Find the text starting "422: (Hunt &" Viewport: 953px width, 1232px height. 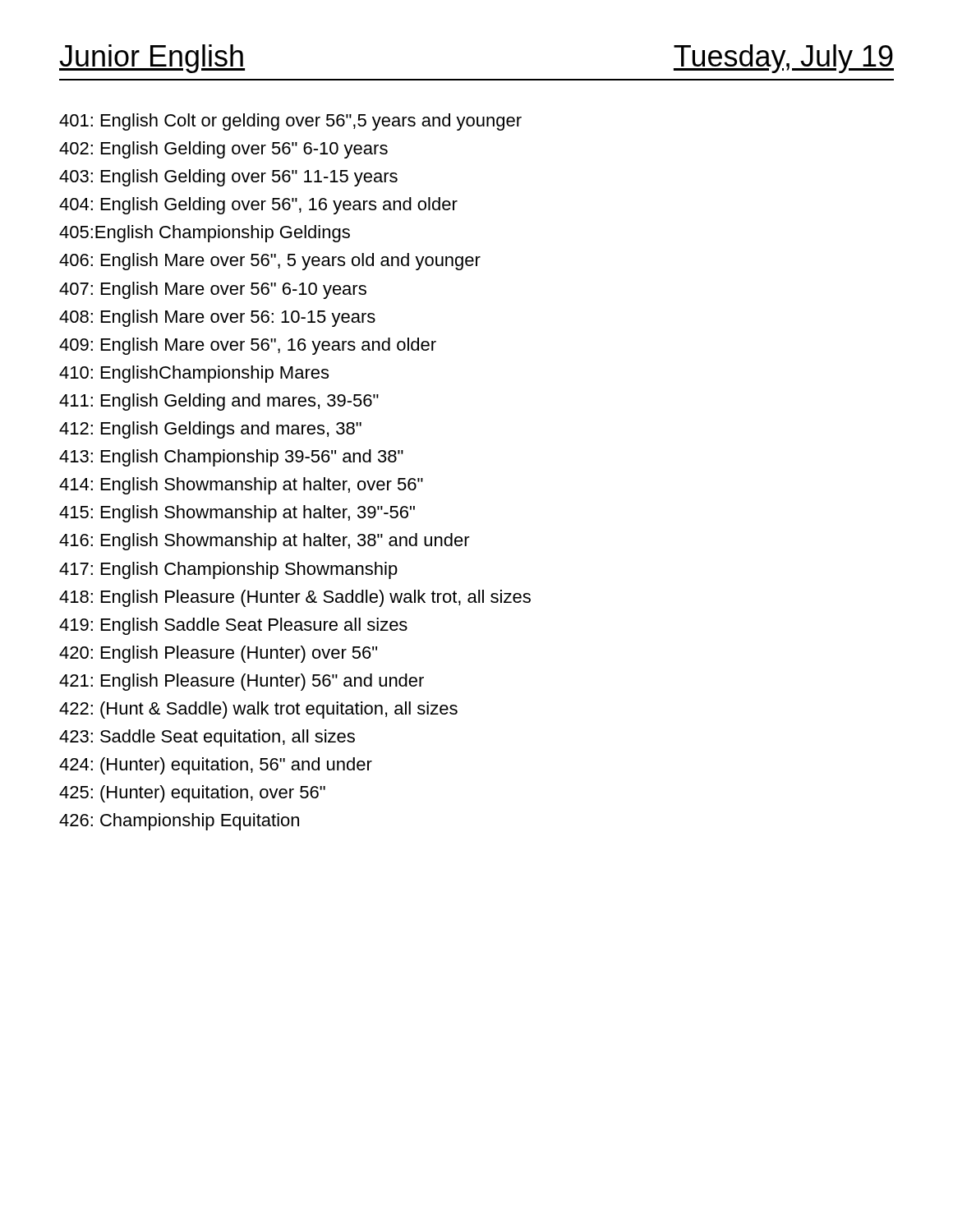point(259,708)
